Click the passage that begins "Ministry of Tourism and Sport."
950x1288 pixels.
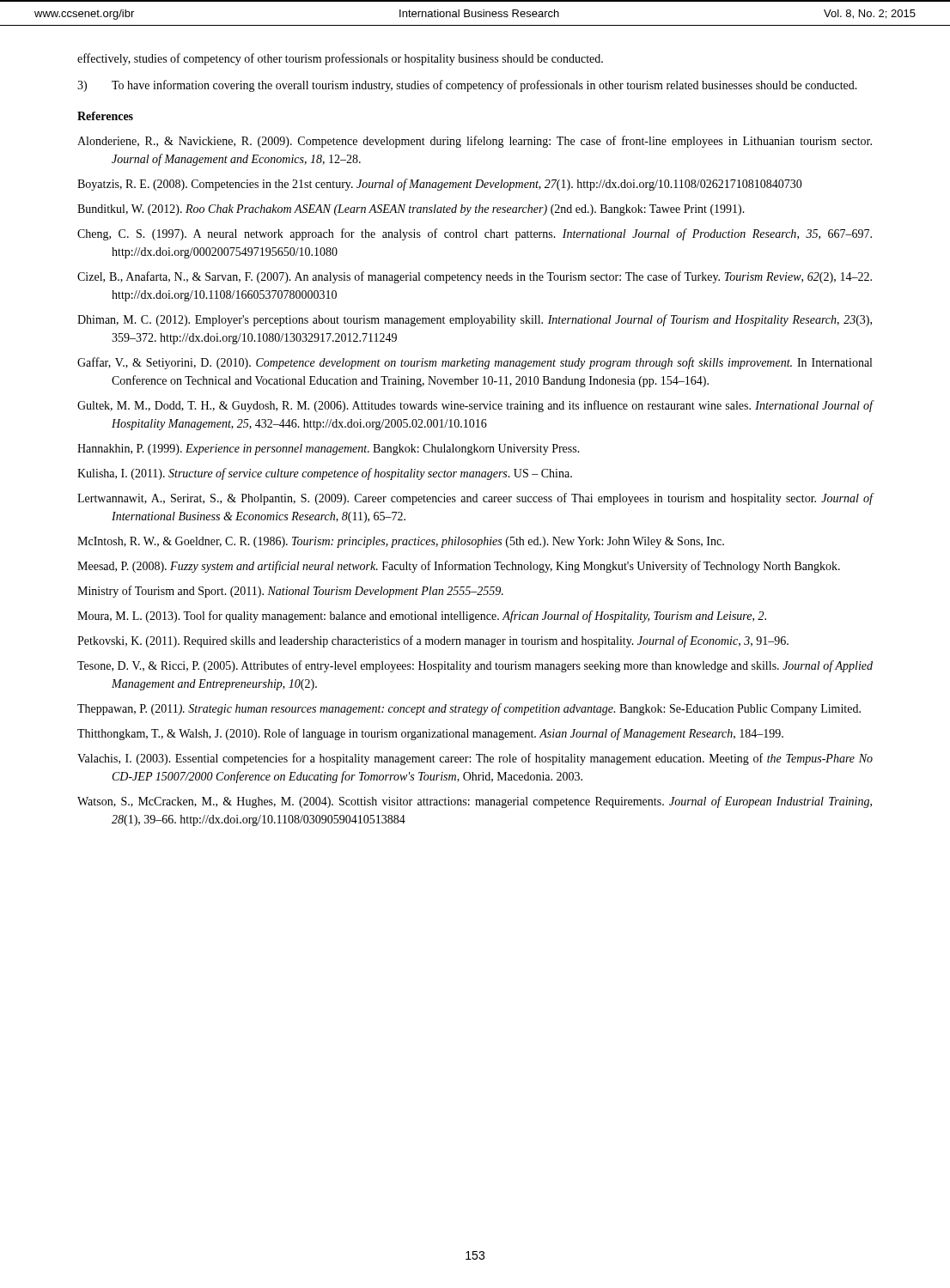tap(291, 591)
